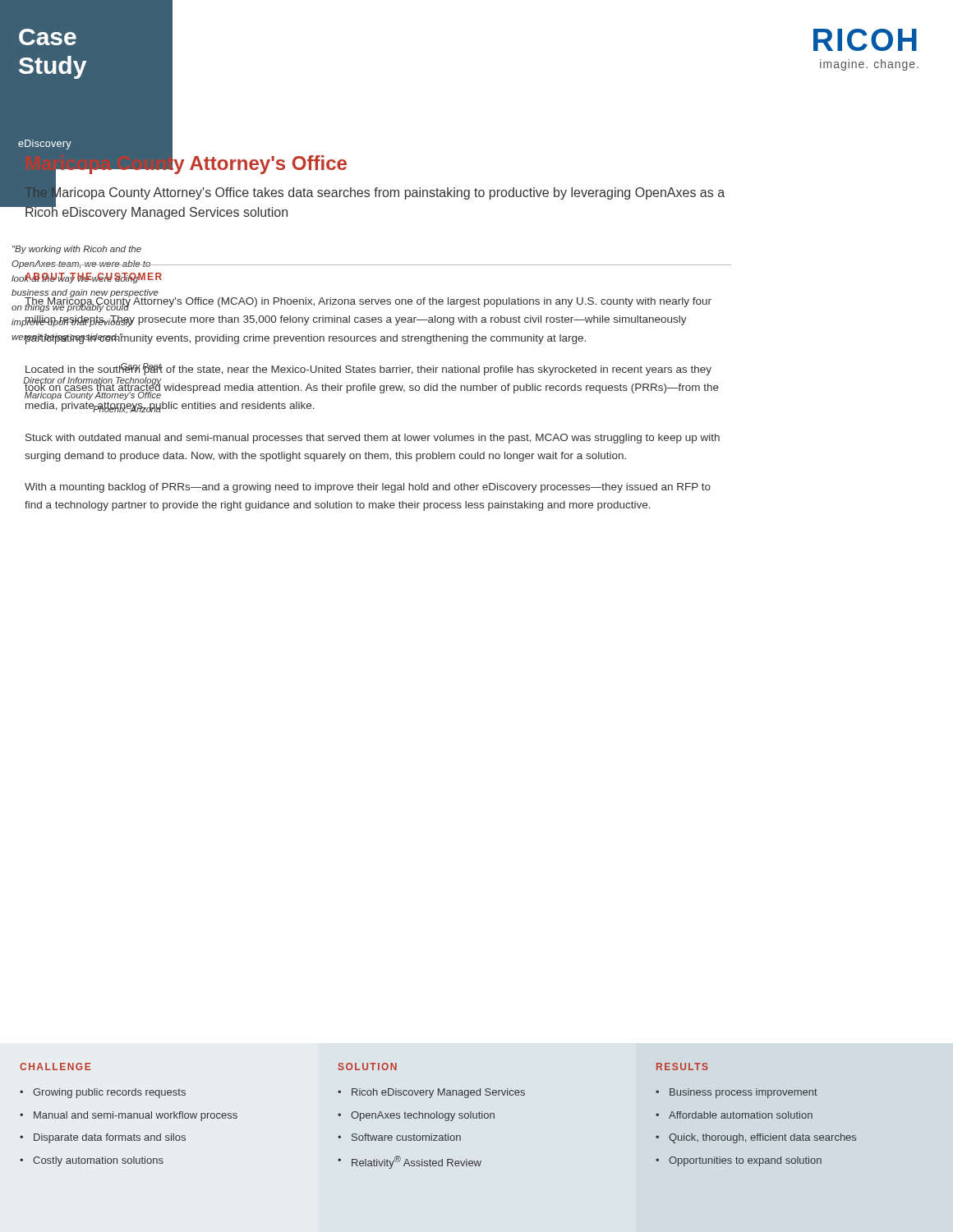Select the list item that reads "Manual and semi-manual"
This screenshot has height=1232, width=953.
click(x=135, y=1115)
